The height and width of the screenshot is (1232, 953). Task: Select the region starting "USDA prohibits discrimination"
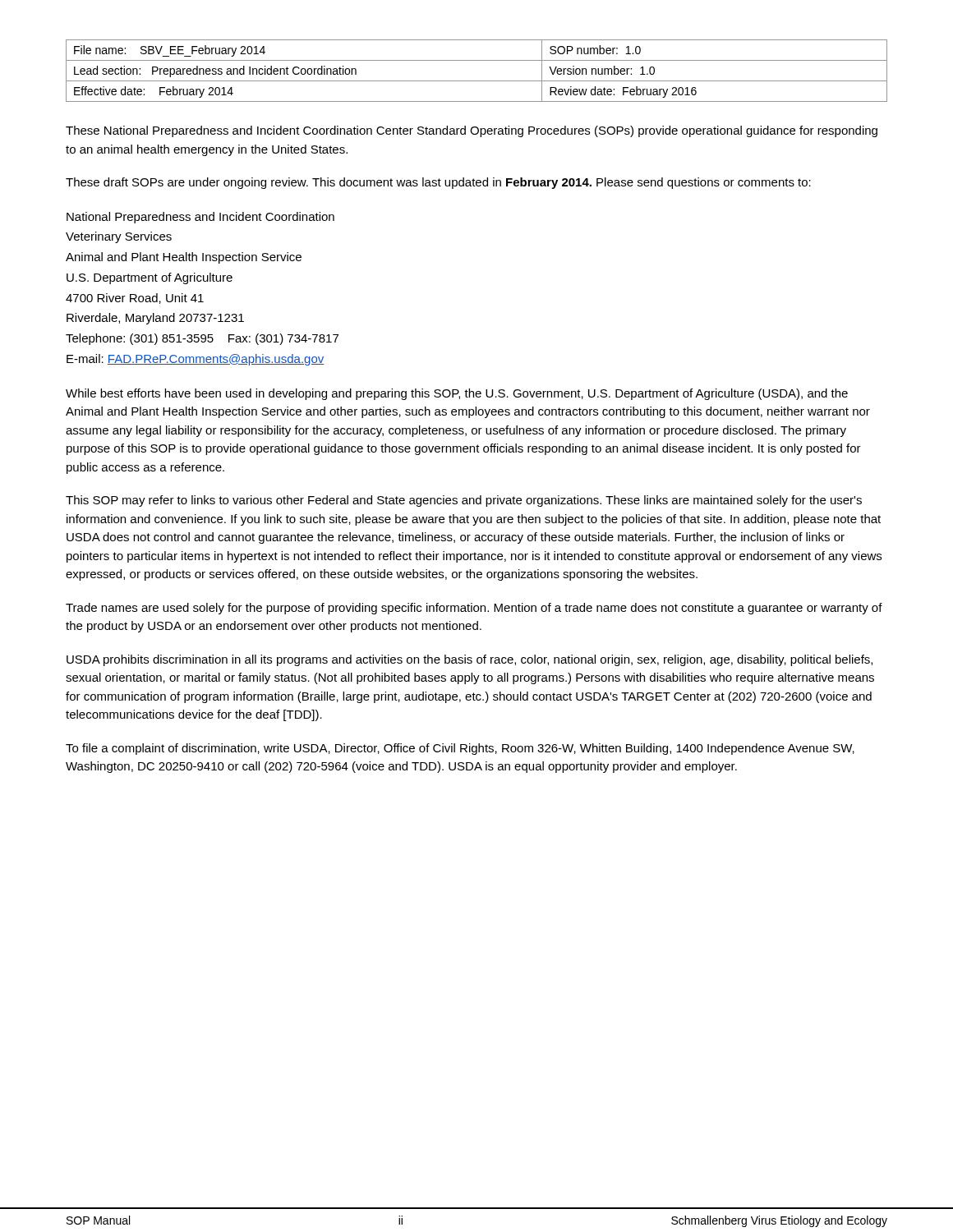point(470,686)
